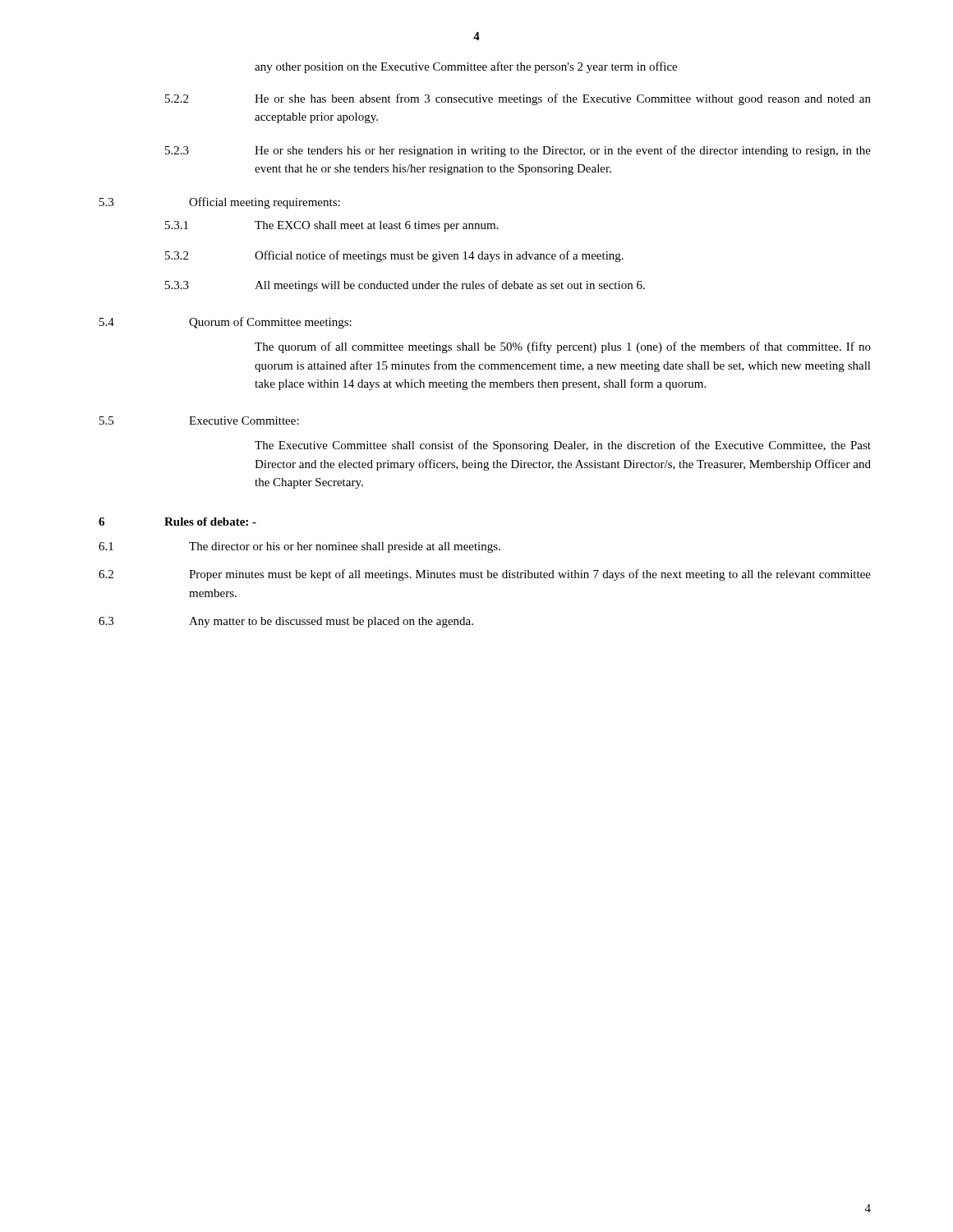This screenshot has height=1232, width=953.
Task: Point to "6 Rules of debate: -"
Action: (x=177, y=522)
